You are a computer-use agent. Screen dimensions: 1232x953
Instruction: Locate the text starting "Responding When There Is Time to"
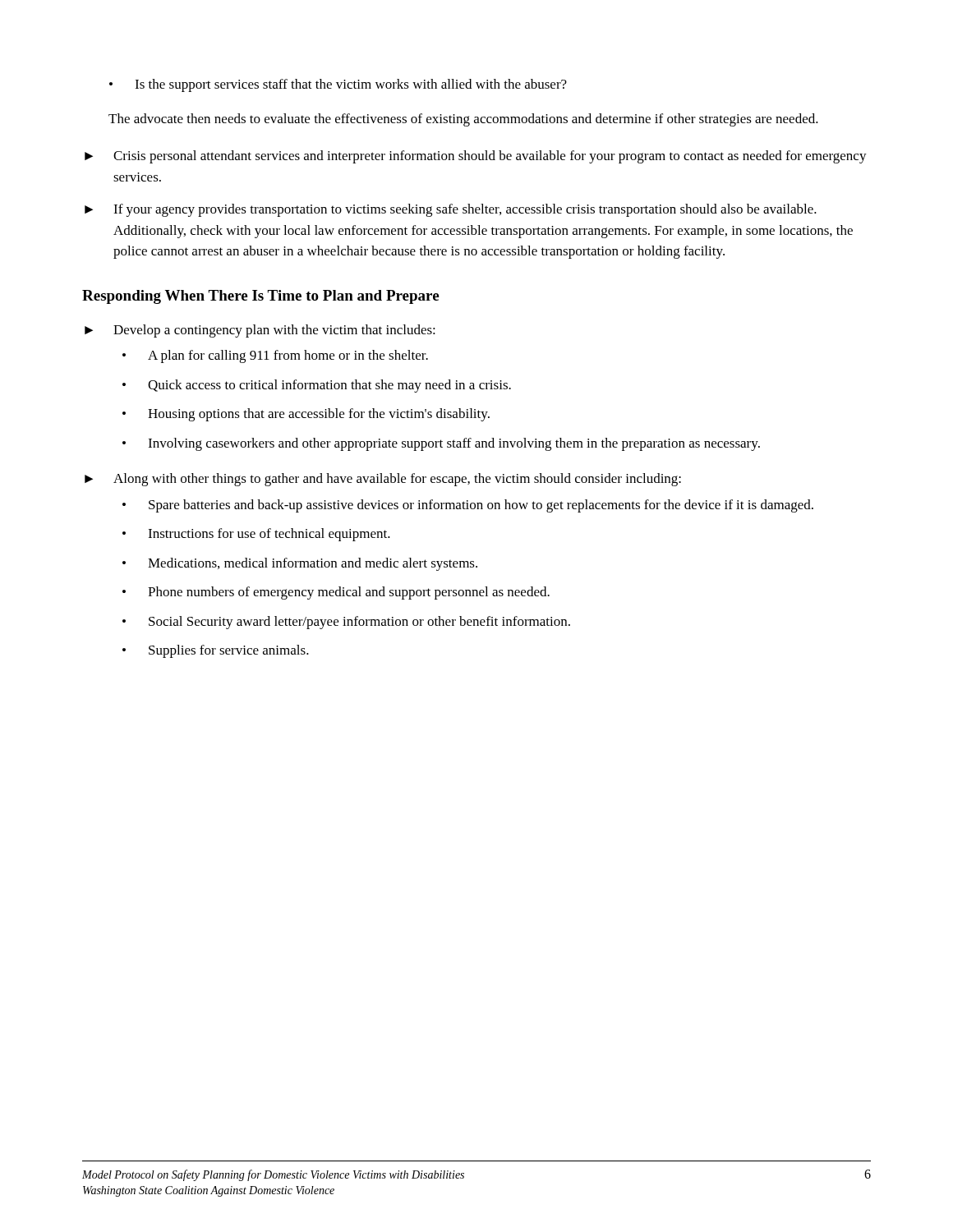[261, 295]
